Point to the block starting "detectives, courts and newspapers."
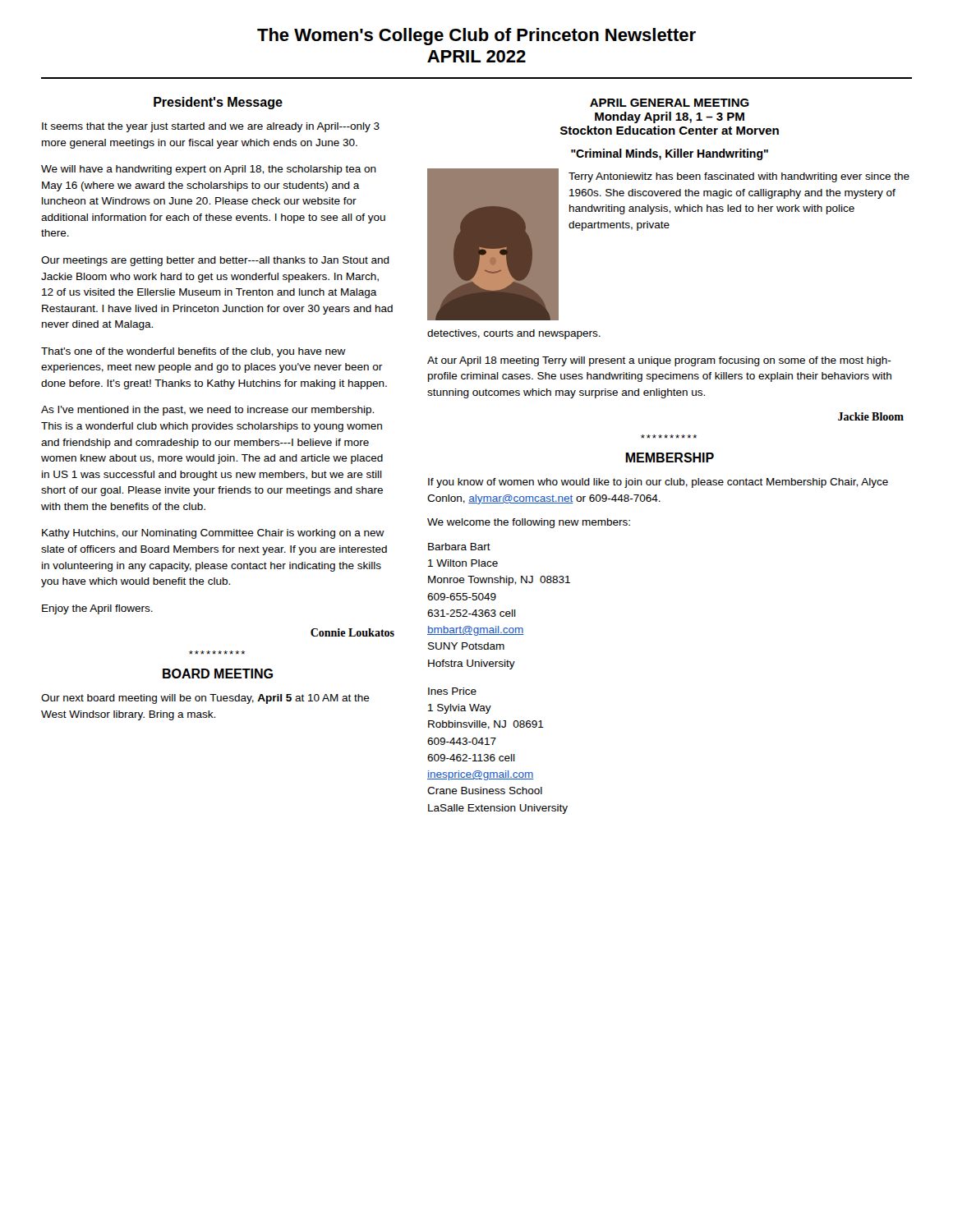The image size is (953, 1232). coord(514,333)
